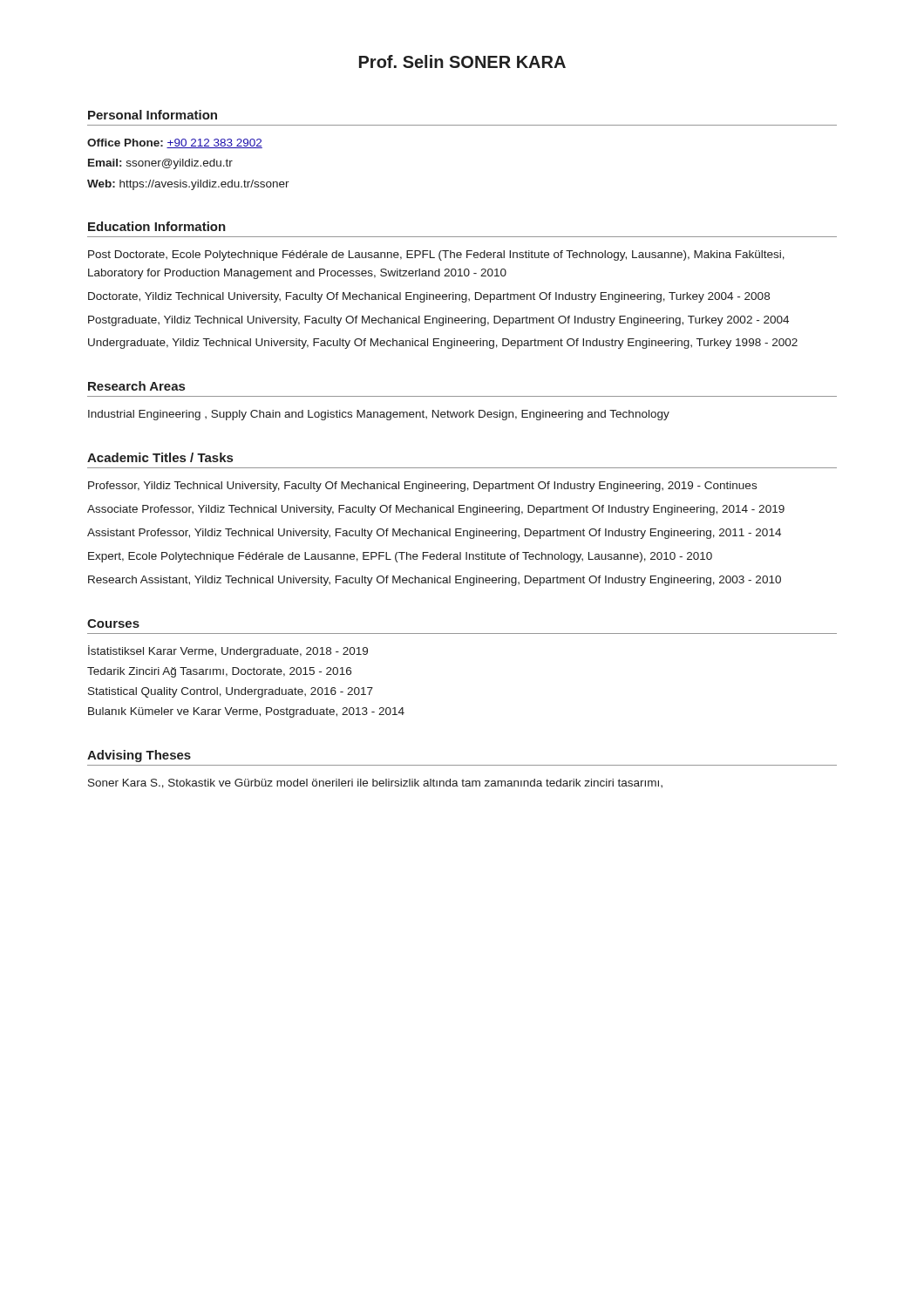Image resolution: width=924 pixels, height=1308 pixels.
Task: Point to the region starting "Bulanık Kümeler ve Karar"
Action: pos(246,712)
